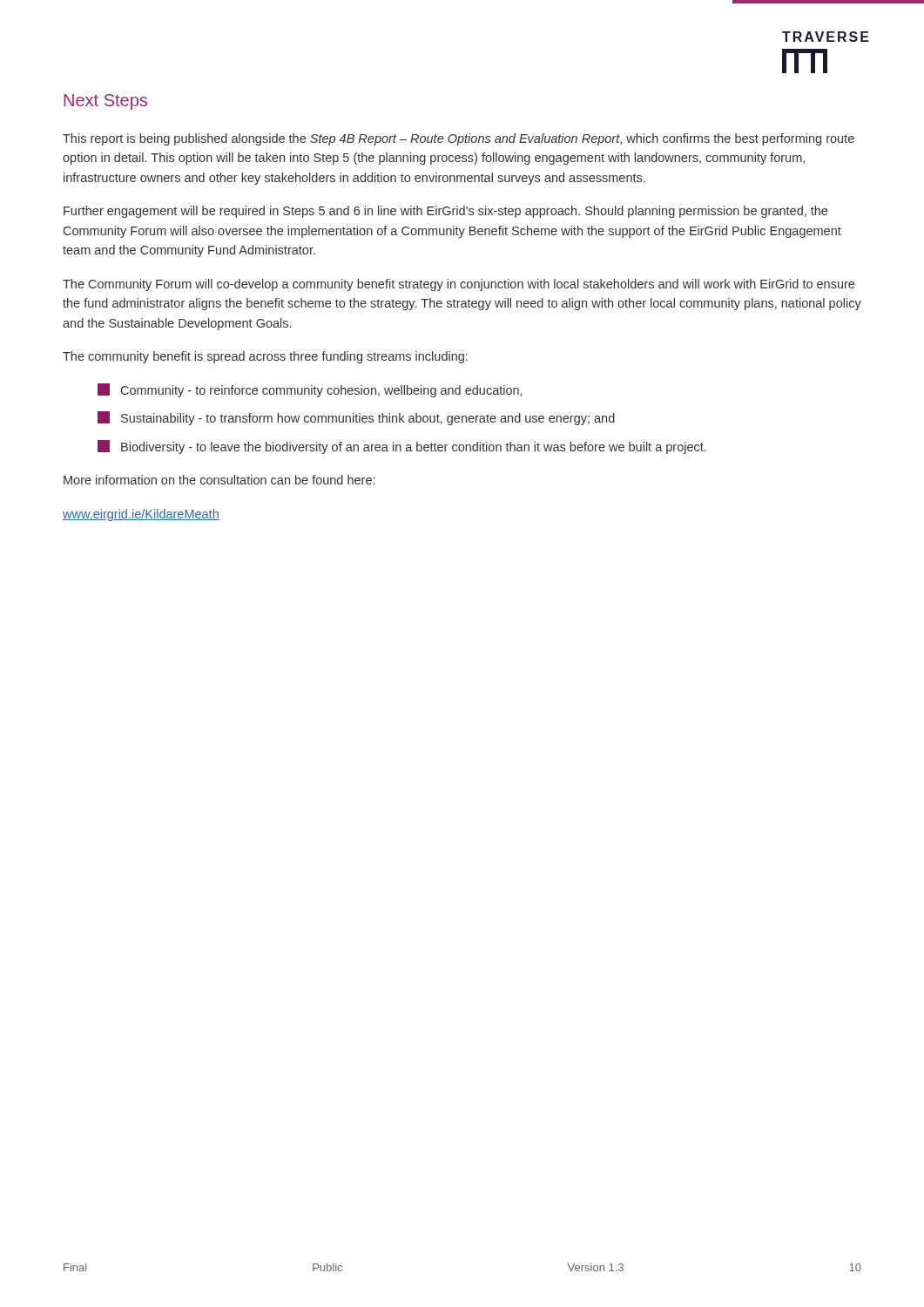Find the text starting "Further engagement will be required in Steps 5"
The width and height of the screenshot is (924, 1307).
[x=452, y=231]
